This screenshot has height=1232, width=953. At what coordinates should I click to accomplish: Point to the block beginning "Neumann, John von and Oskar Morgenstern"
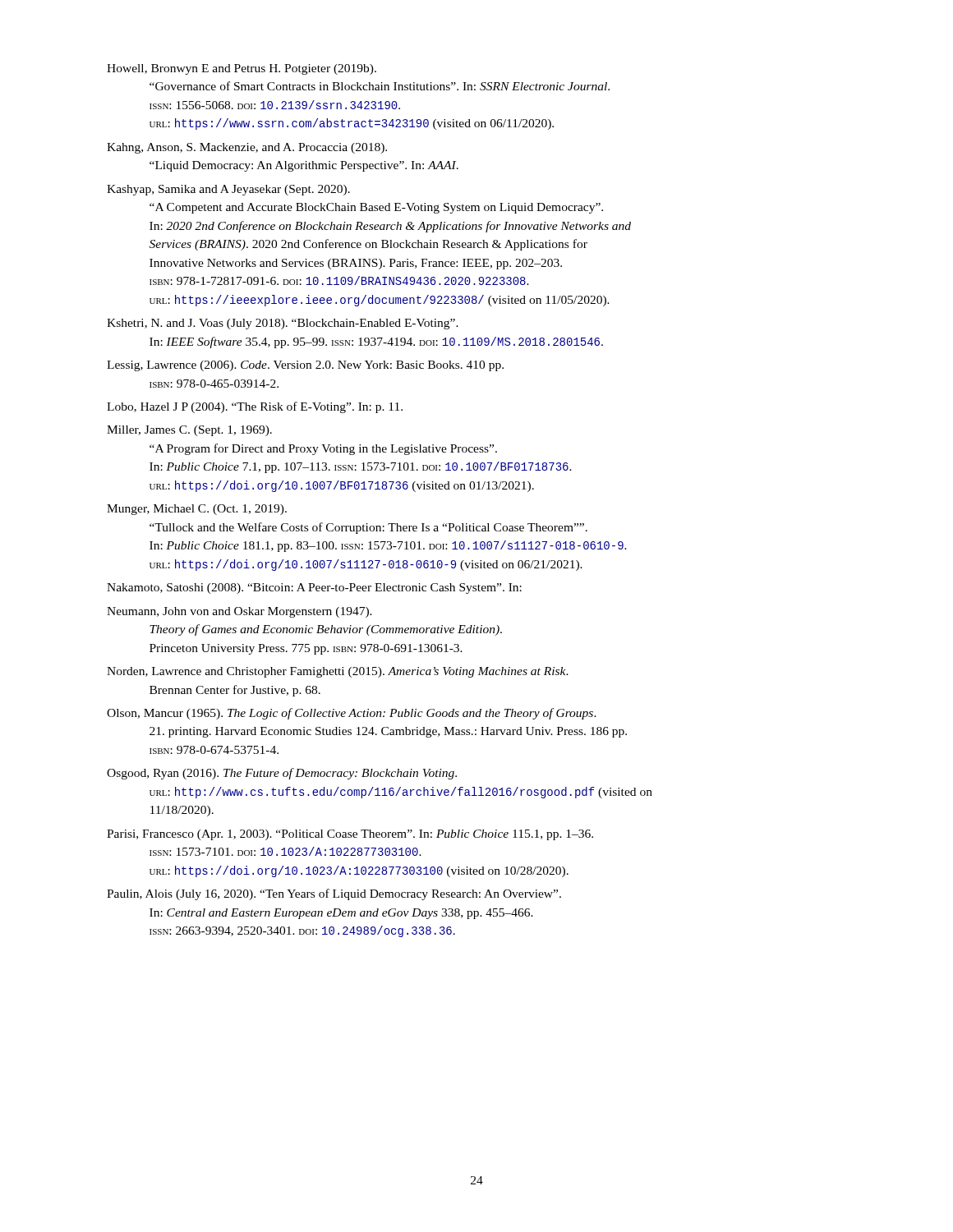[x=305, y=629]
